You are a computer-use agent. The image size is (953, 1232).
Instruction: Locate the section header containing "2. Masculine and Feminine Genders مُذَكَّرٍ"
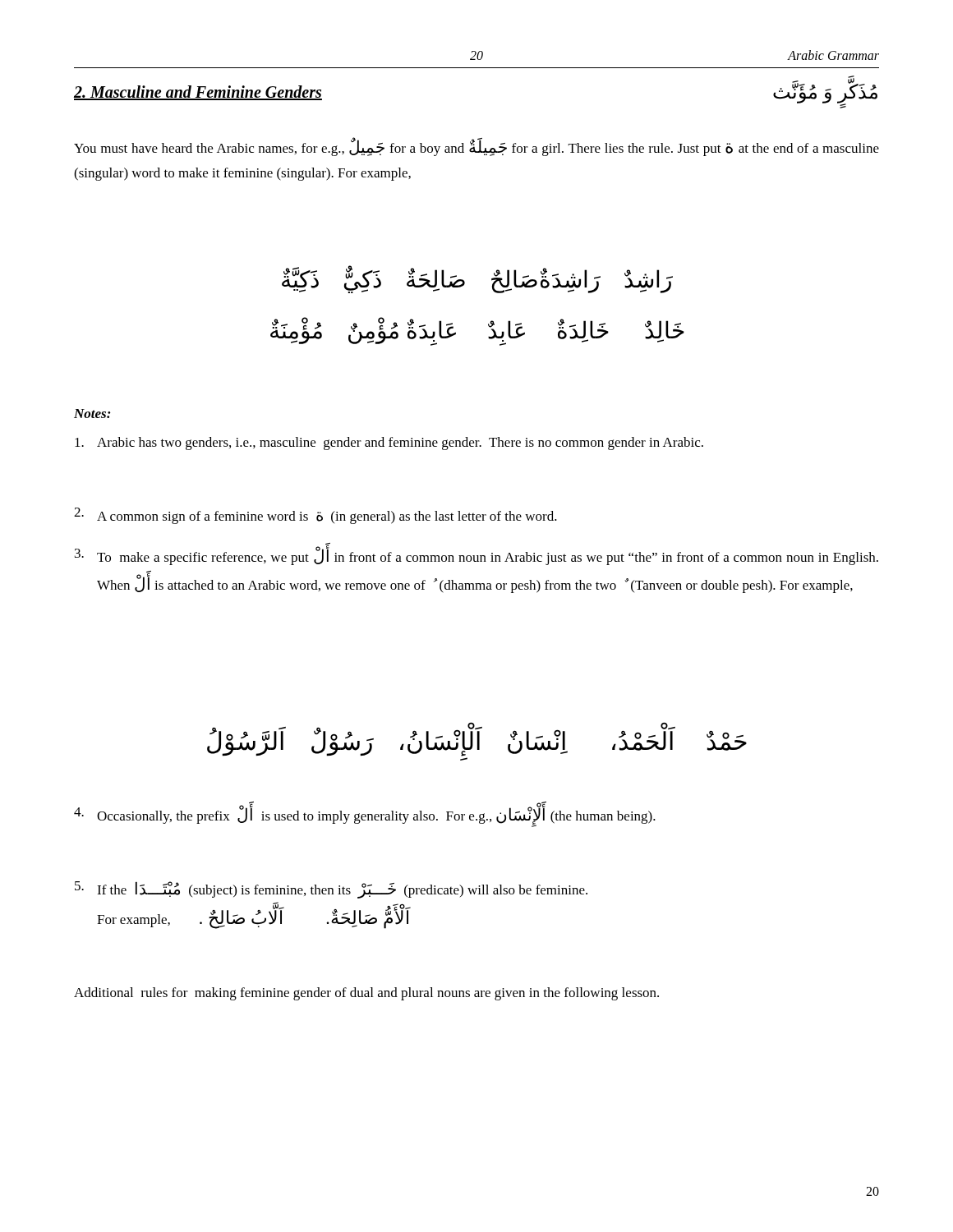coord(198,92)
